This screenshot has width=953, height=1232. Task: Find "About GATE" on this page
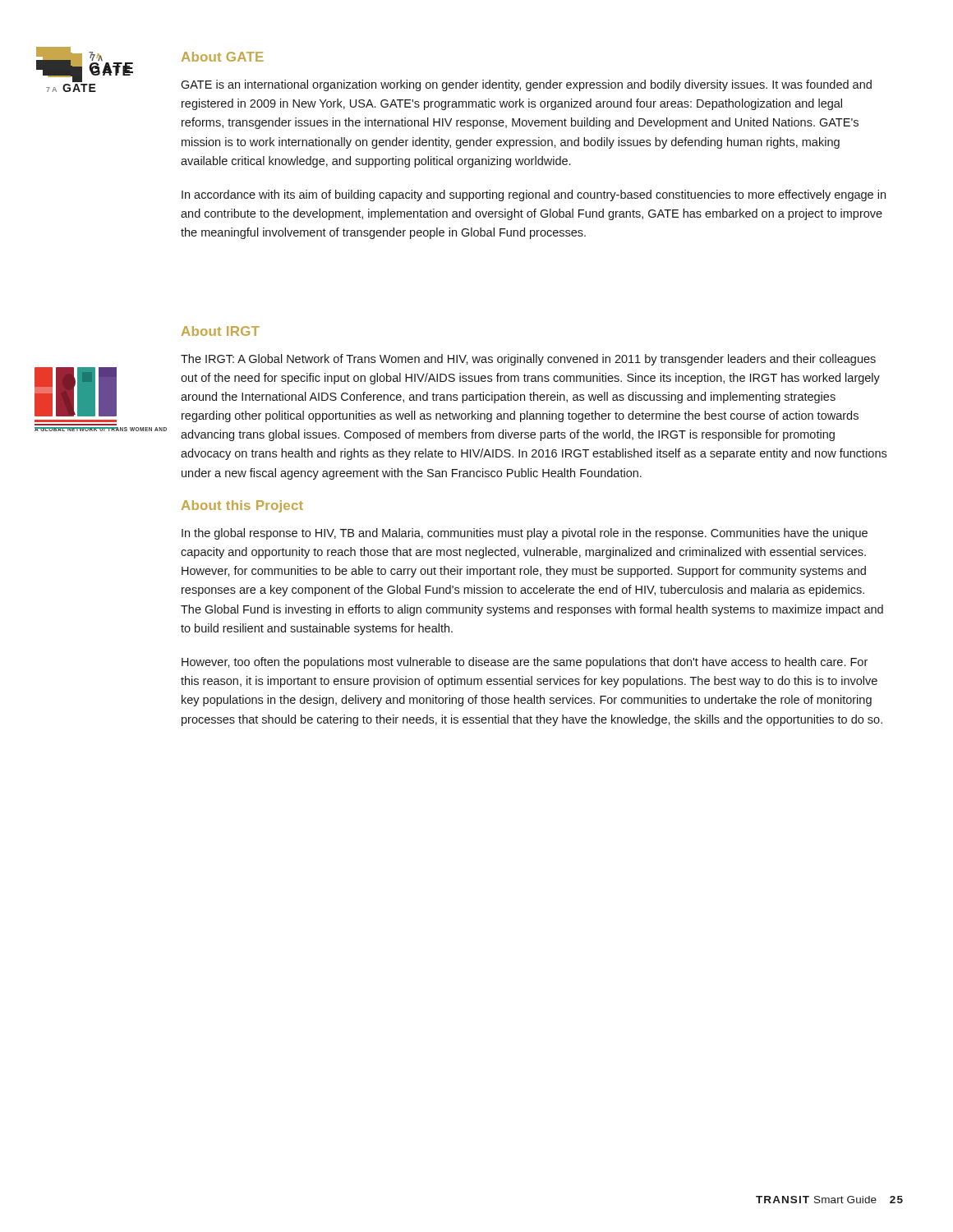pos(222,57)
